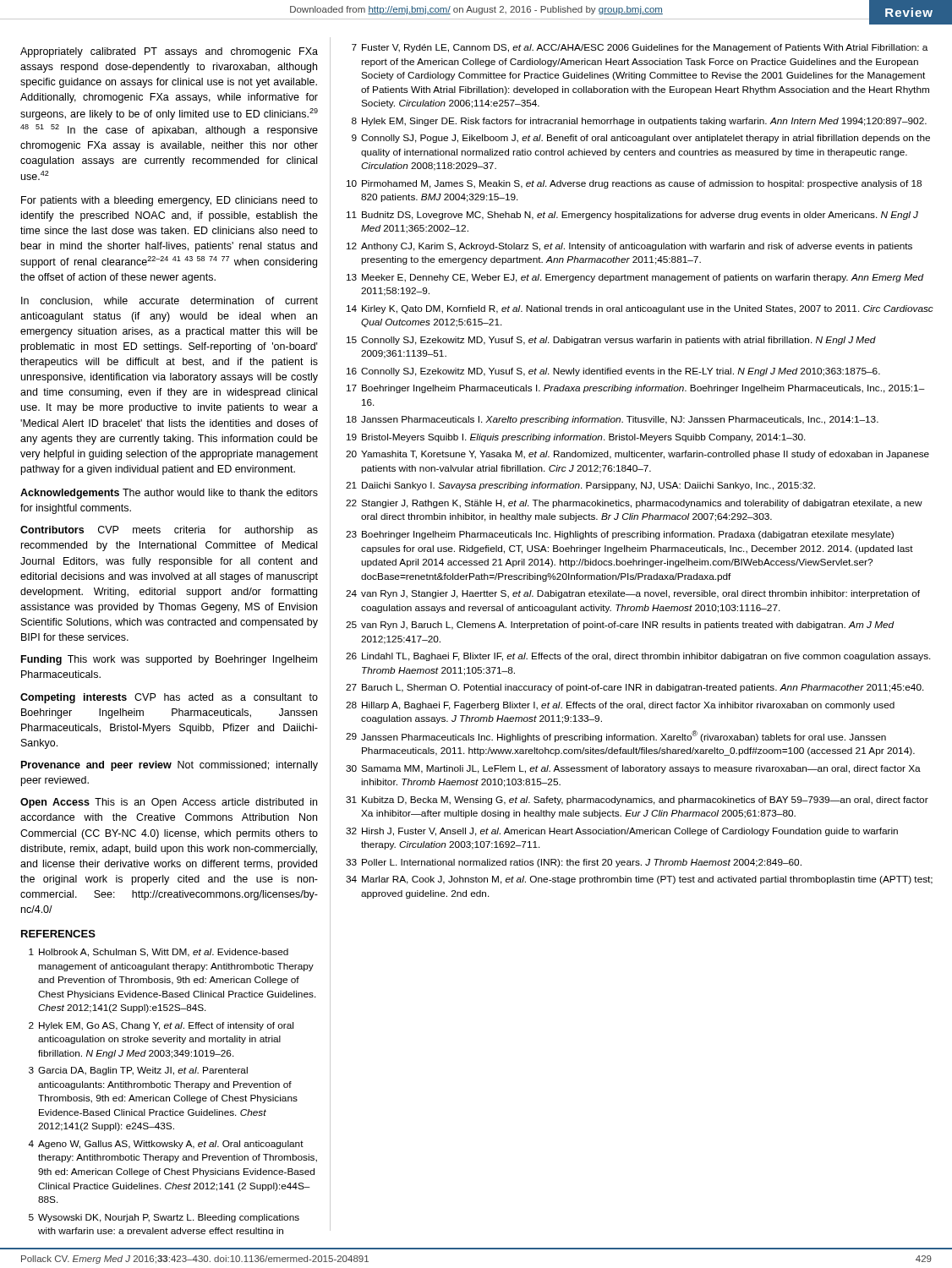Select the text starting "Funding This work was supported"
Screen dimensions: 1268x952
click(169, 667)
